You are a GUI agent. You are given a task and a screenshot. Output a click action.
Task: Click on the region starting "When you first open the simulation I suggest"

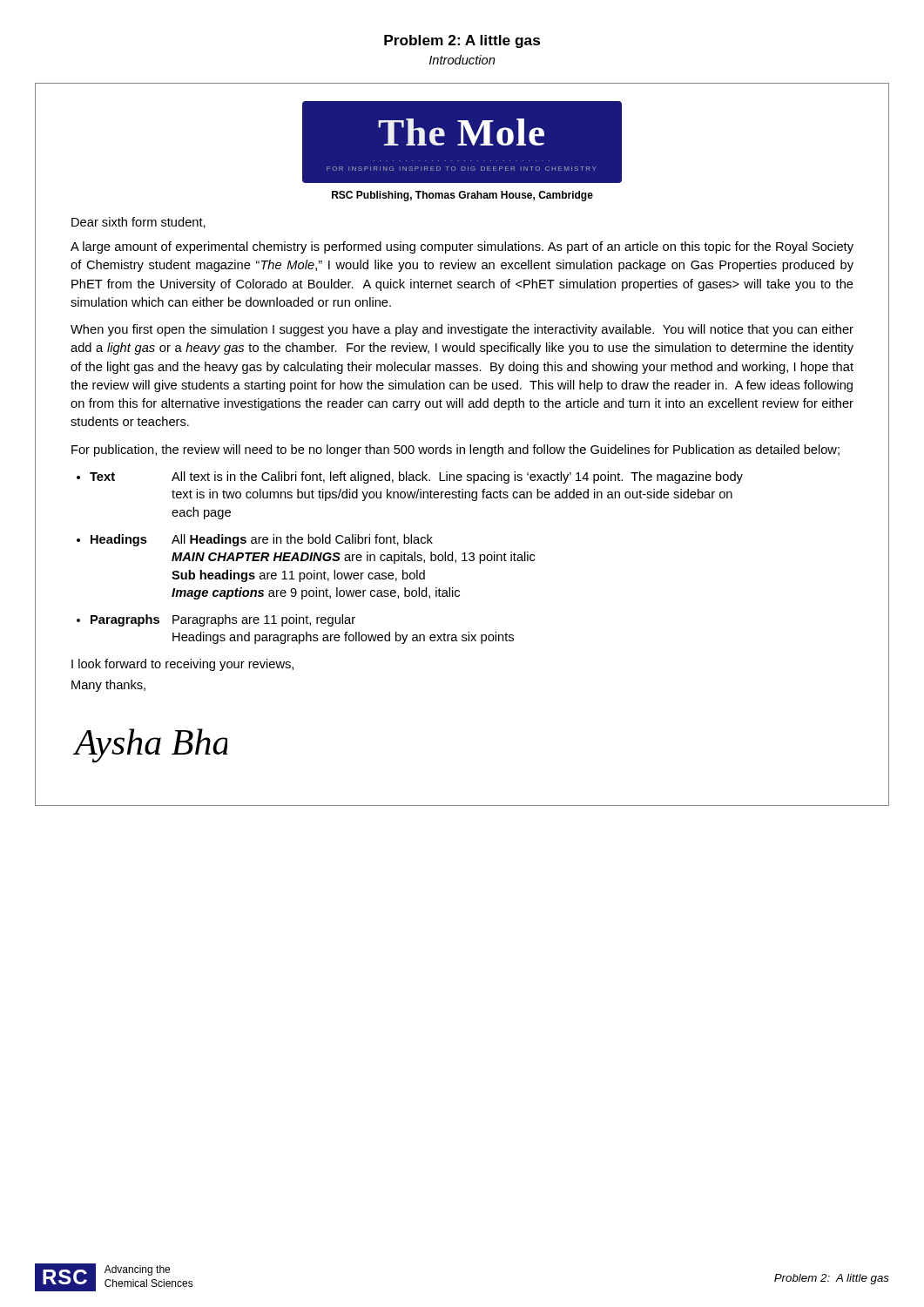462,376
